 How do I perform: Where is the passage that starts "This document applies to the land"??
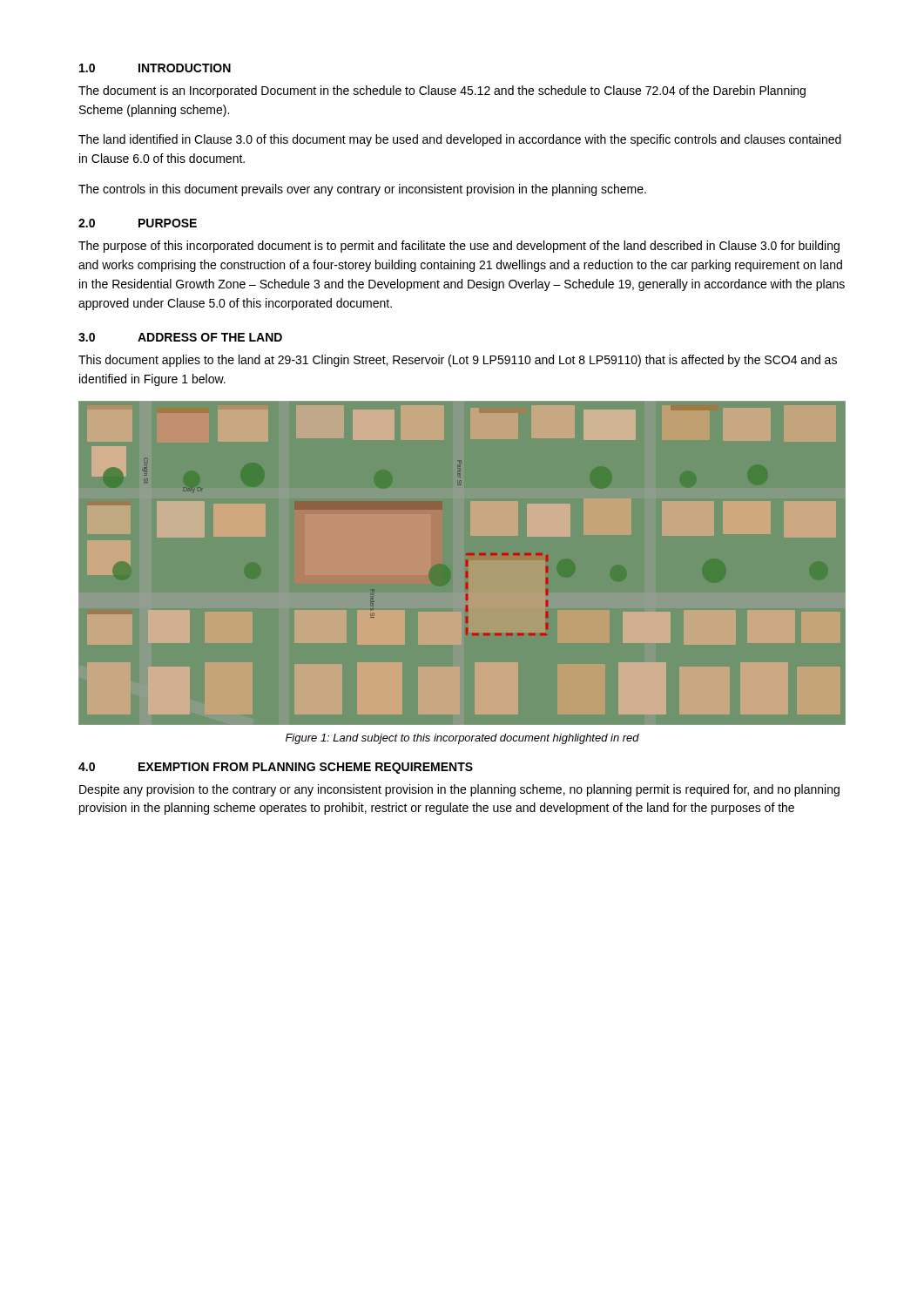pos(458,369)
